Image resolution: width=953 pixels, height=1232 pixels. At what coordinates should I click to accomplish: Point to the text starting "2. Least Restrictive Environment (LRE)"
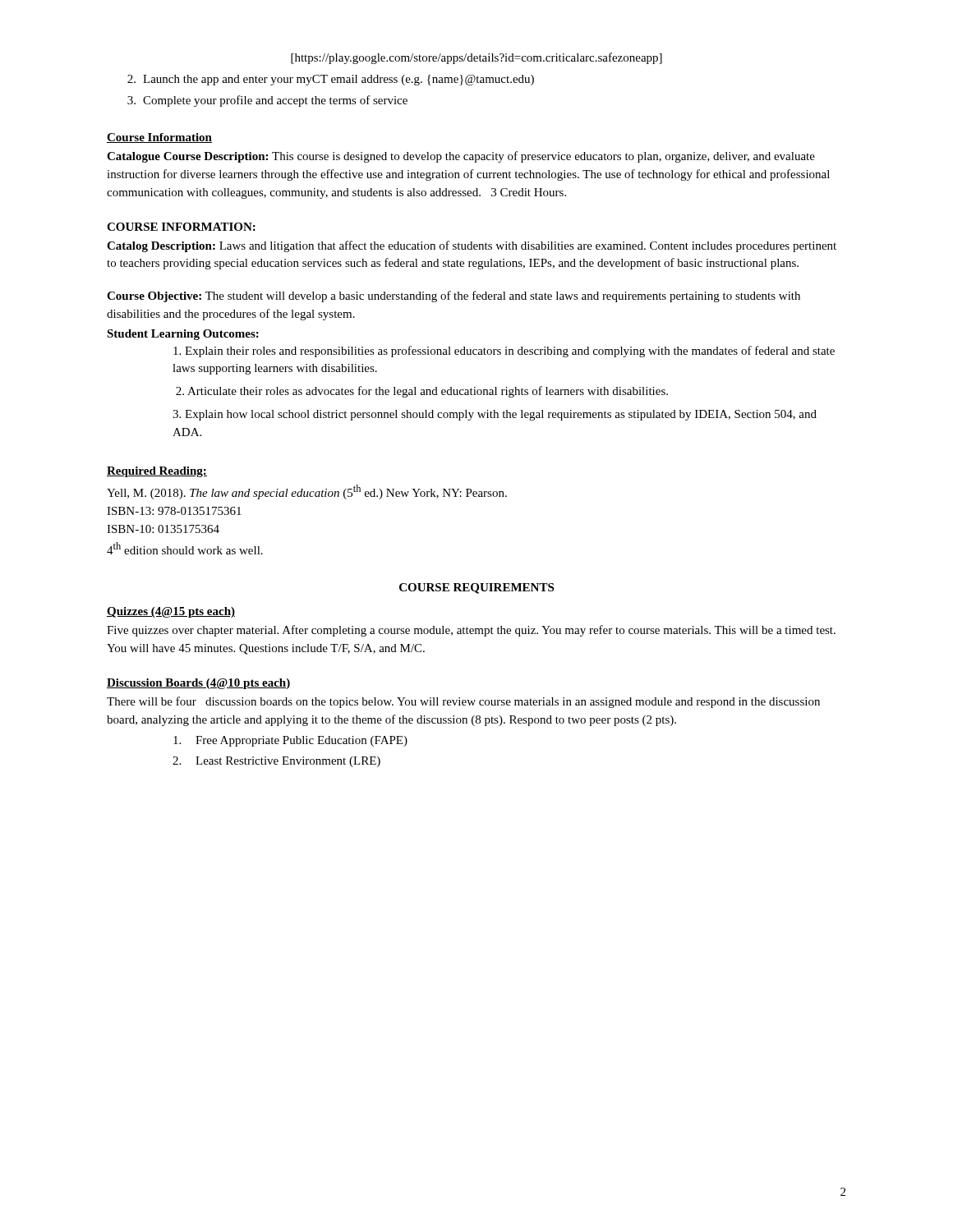(x=277, y=761)
